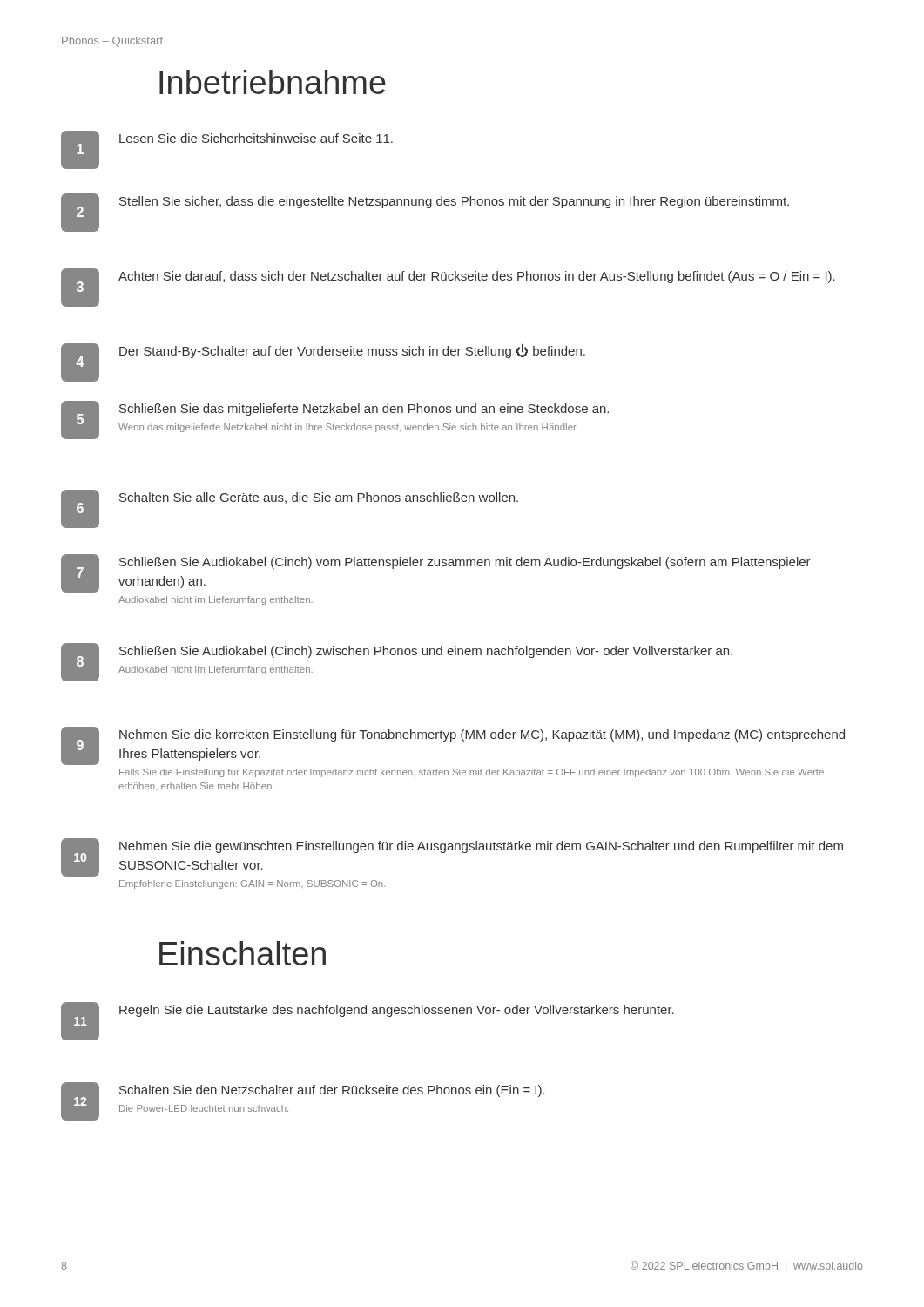The width and height of the screenshot is (924, 1307).
Task: Locate the list item with the text "10 Nehmen Sie die"
Action: (x=462, y=864)
